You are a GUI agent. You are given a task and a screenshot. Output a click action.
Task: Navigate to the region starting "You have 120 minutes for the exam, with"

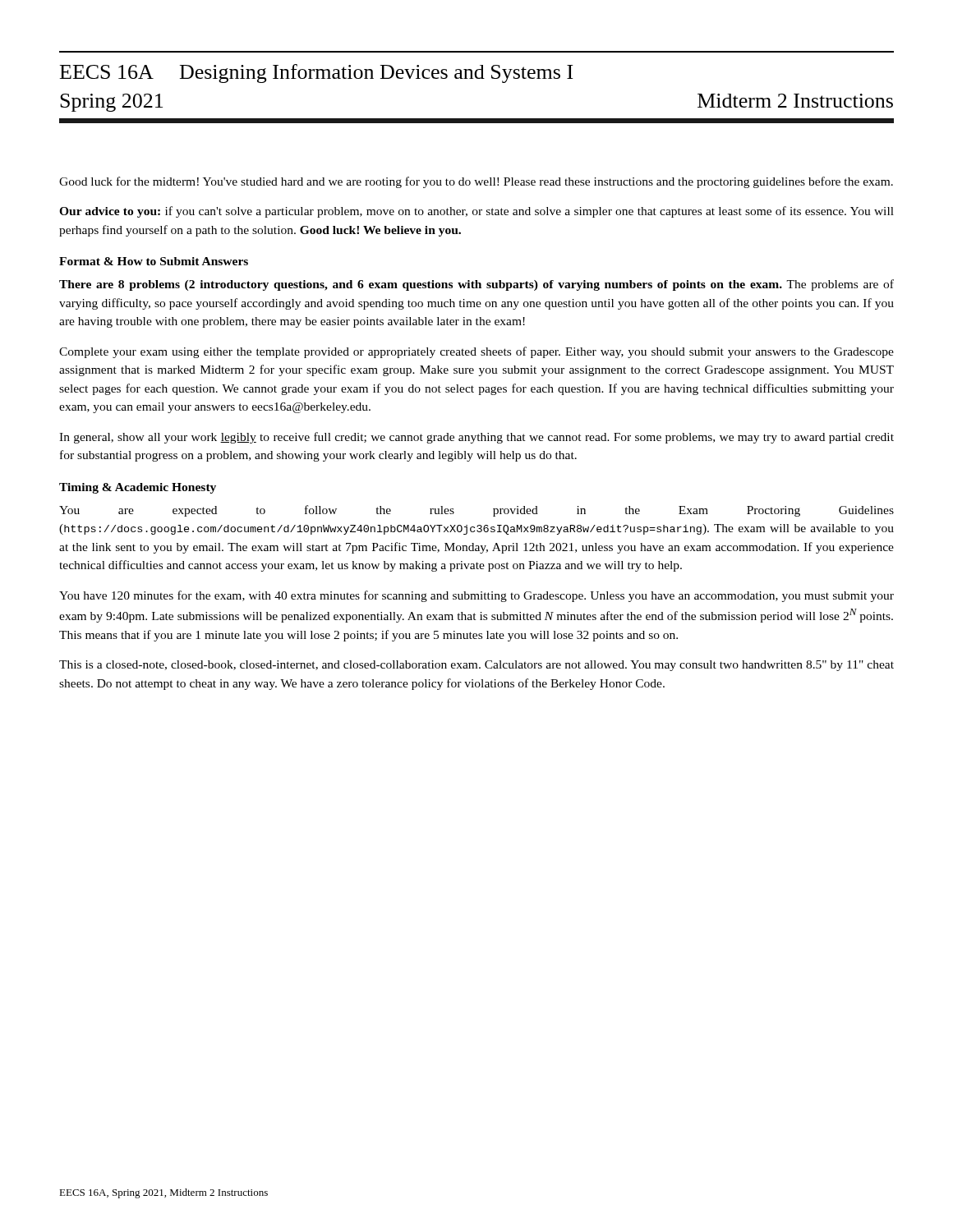476,615
